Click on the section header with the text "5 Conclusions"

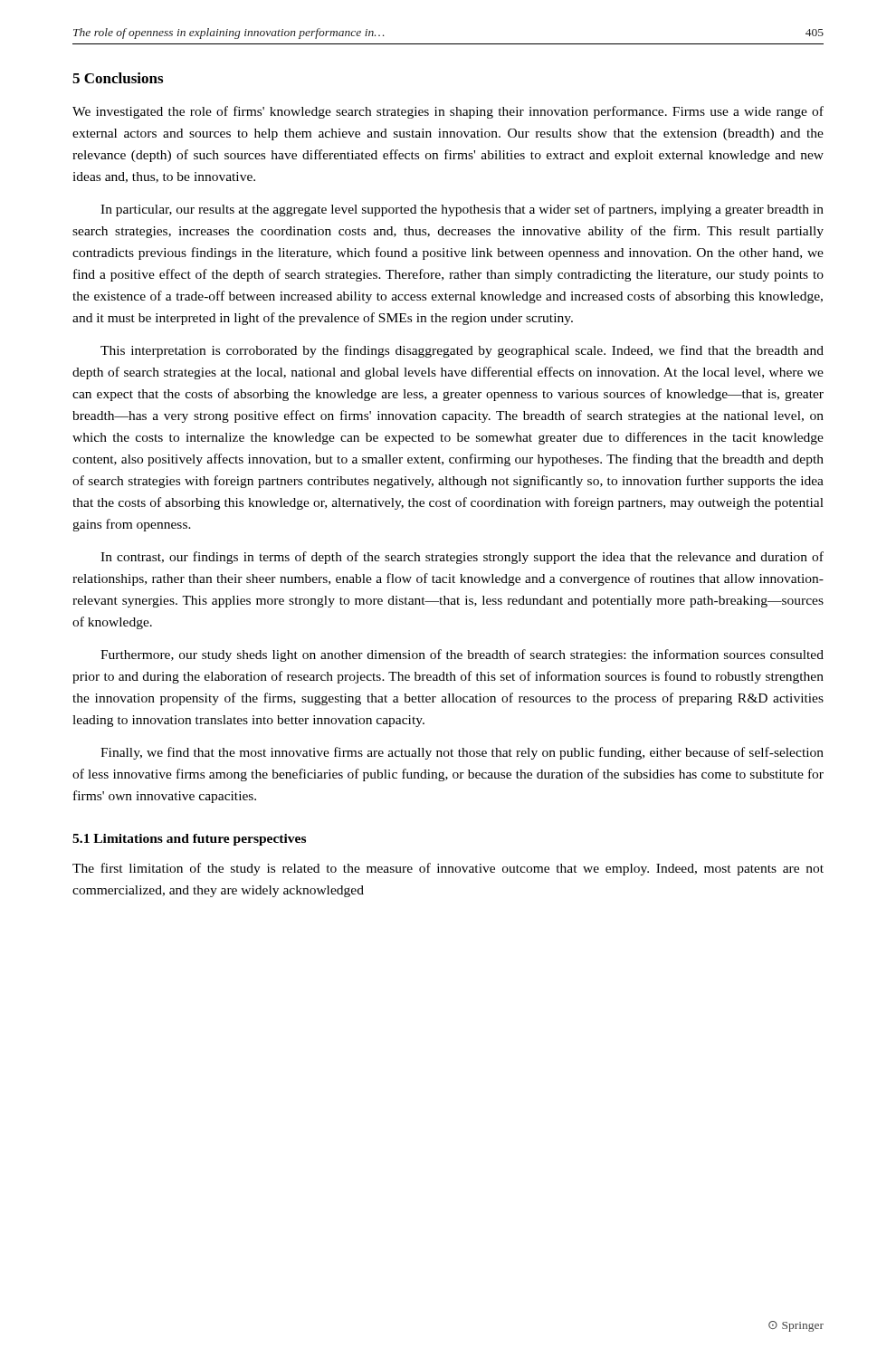[x=118, y=78]
